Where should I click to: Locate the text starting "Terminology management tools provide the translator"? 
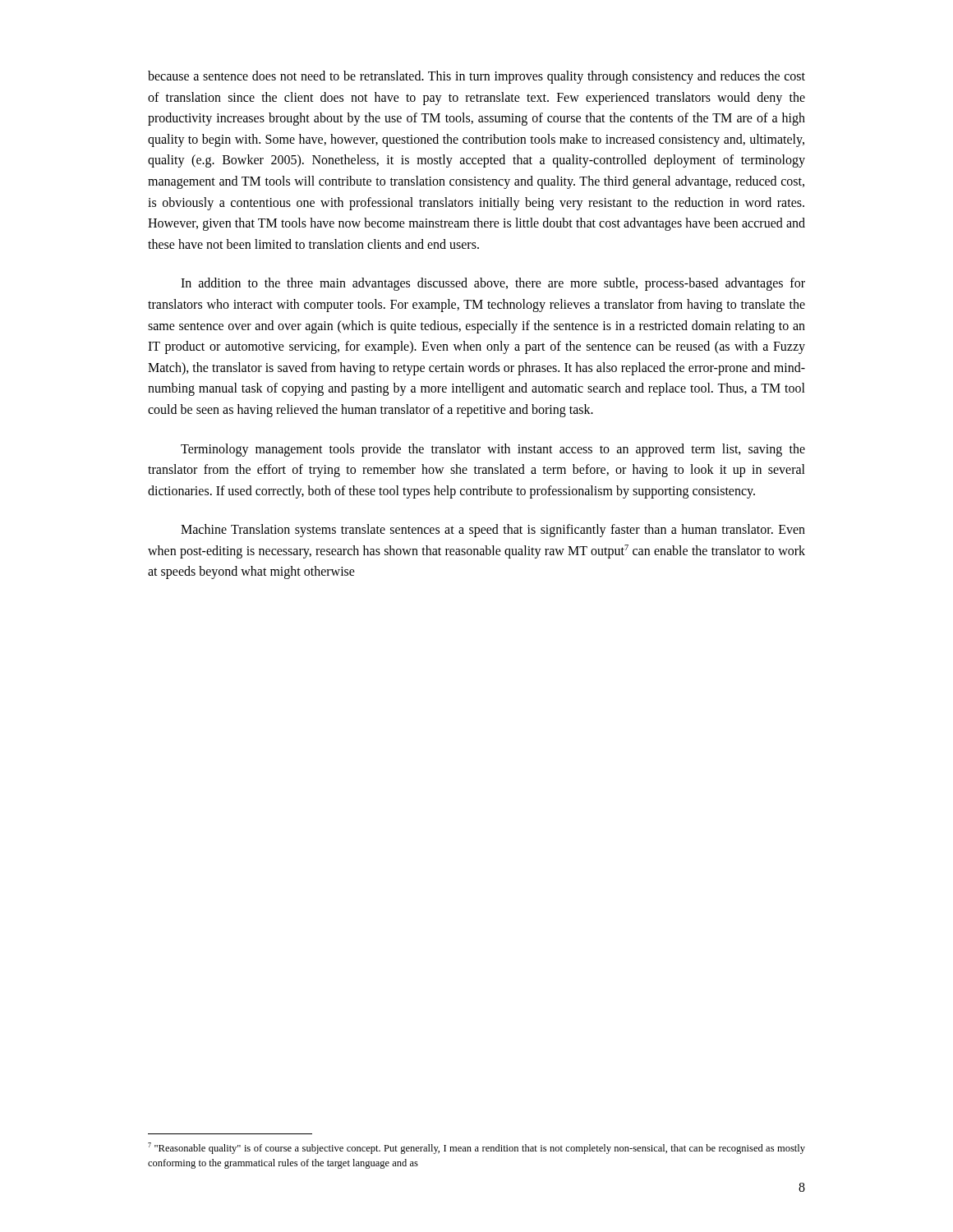tap(476, 469)
